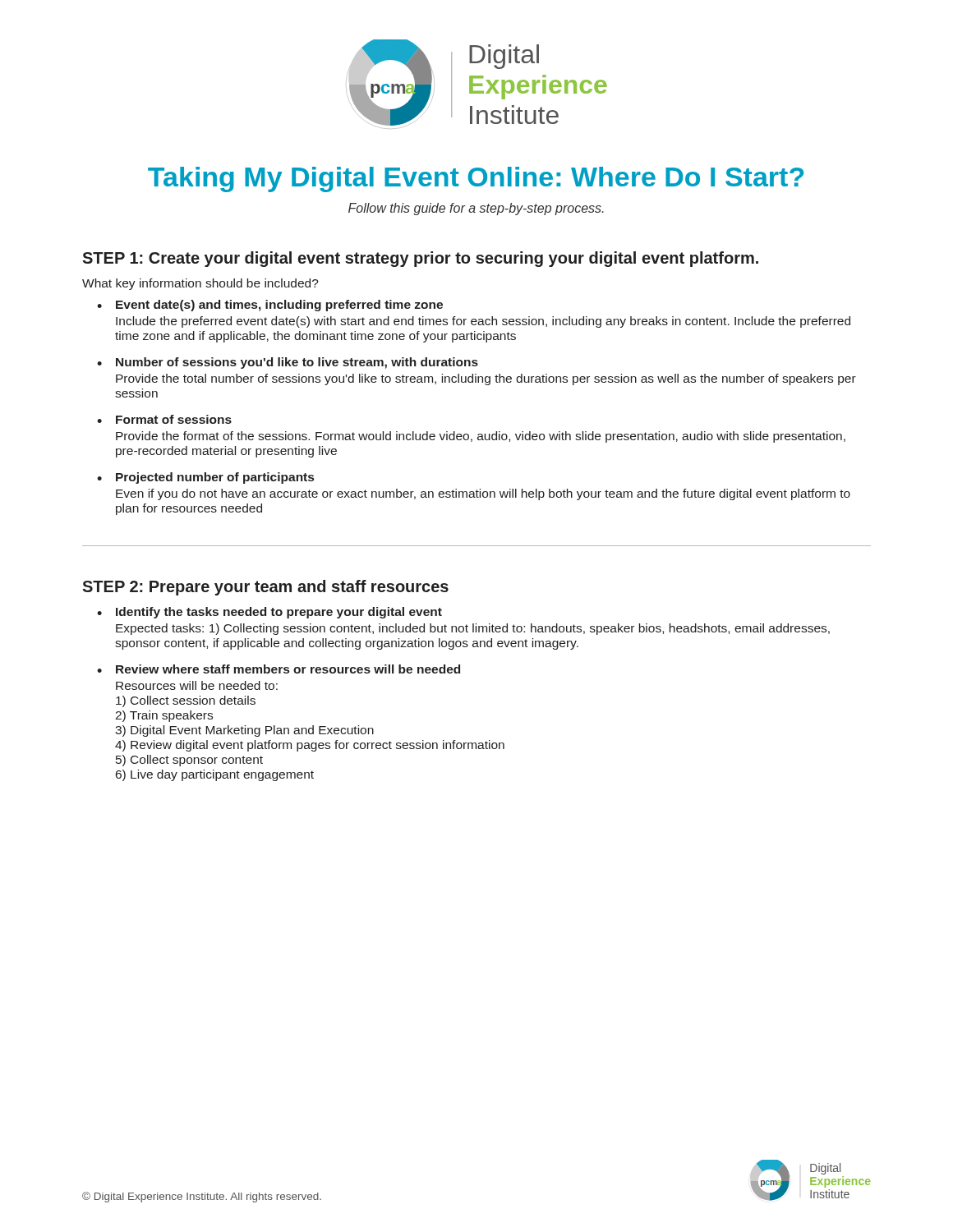The width and height of the screenshot is (953, 1232).
Task: Click the passage that begins "What key information"
Action: (x=200, y=283)
